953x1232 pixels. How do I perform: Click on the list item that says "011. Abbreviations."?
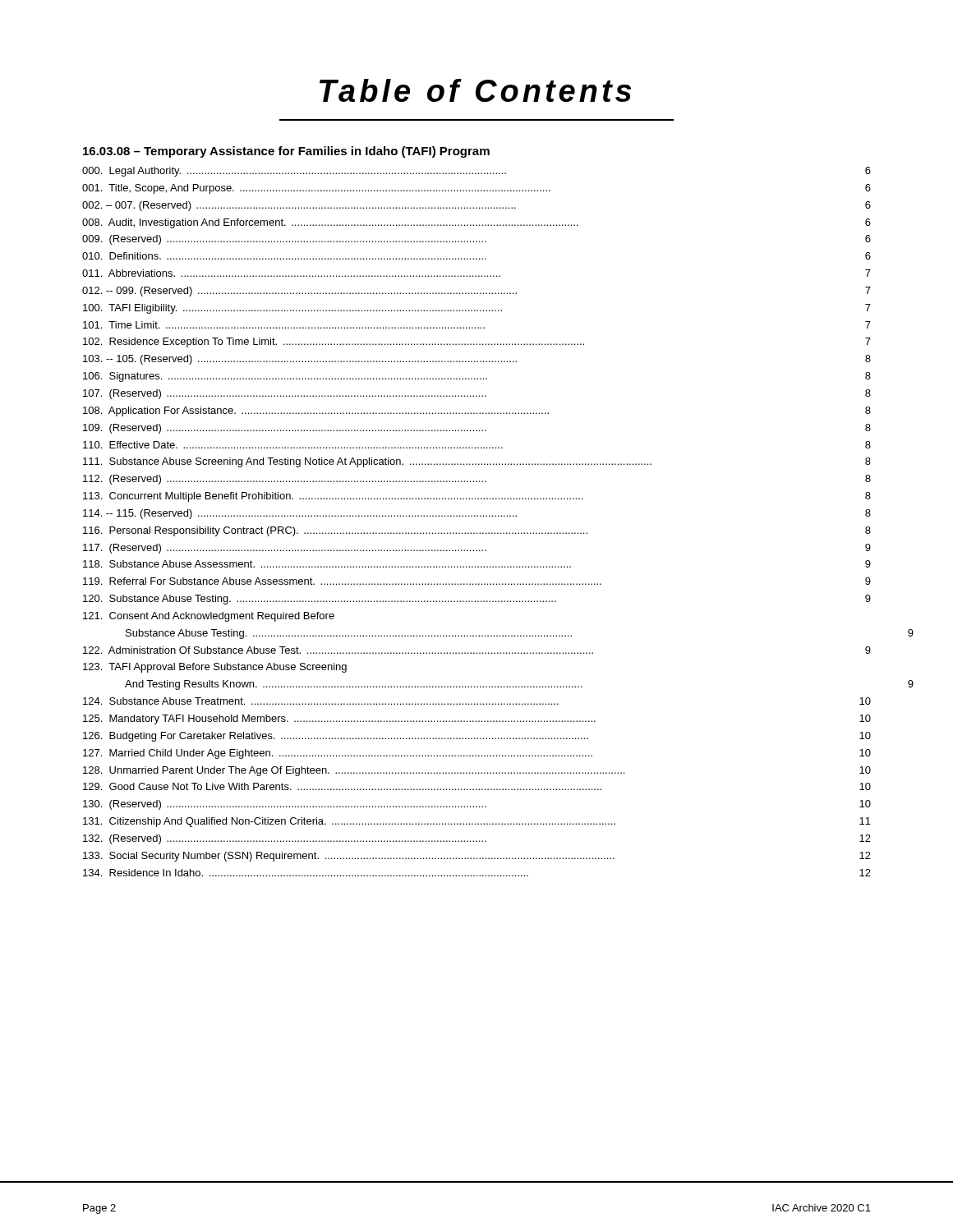pos(476,274)
